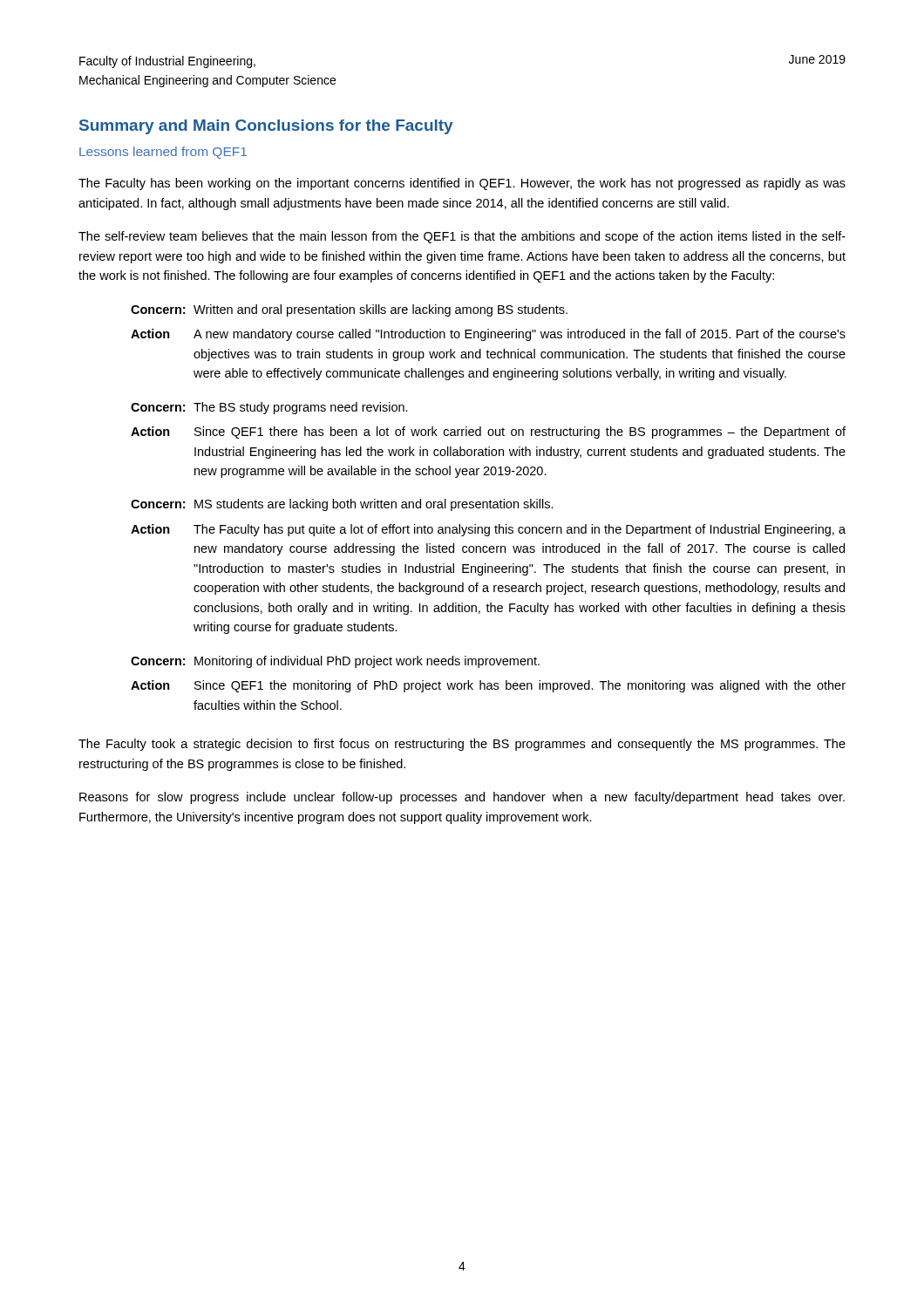Viewport: 924px width, 1308px height.
Task: Click on the text block that says "Reasons for slow progress include unclear follow-up"
Action: click(x=462, y=807)
